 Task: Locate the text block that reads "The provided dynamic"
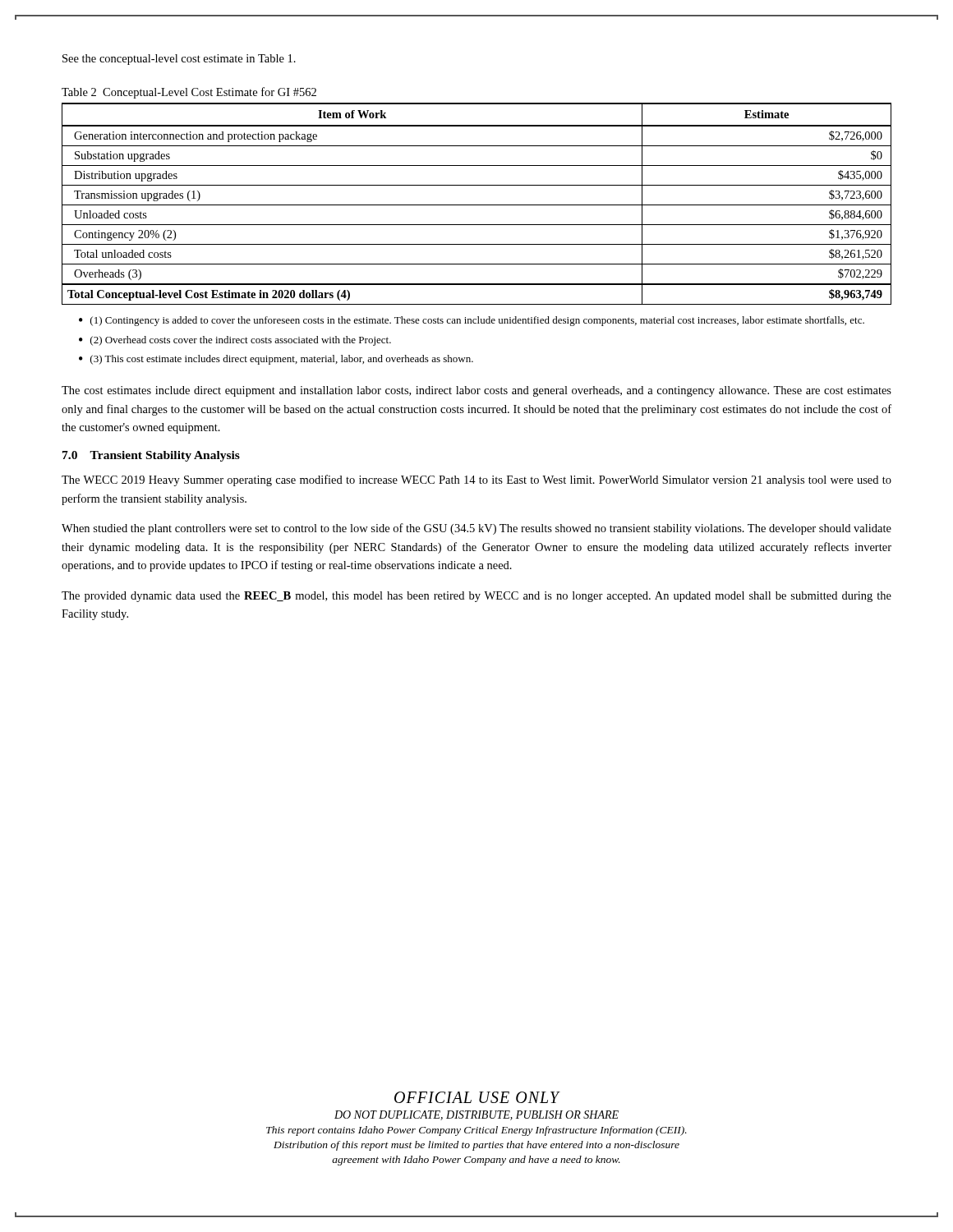click(x=476, y=605)
